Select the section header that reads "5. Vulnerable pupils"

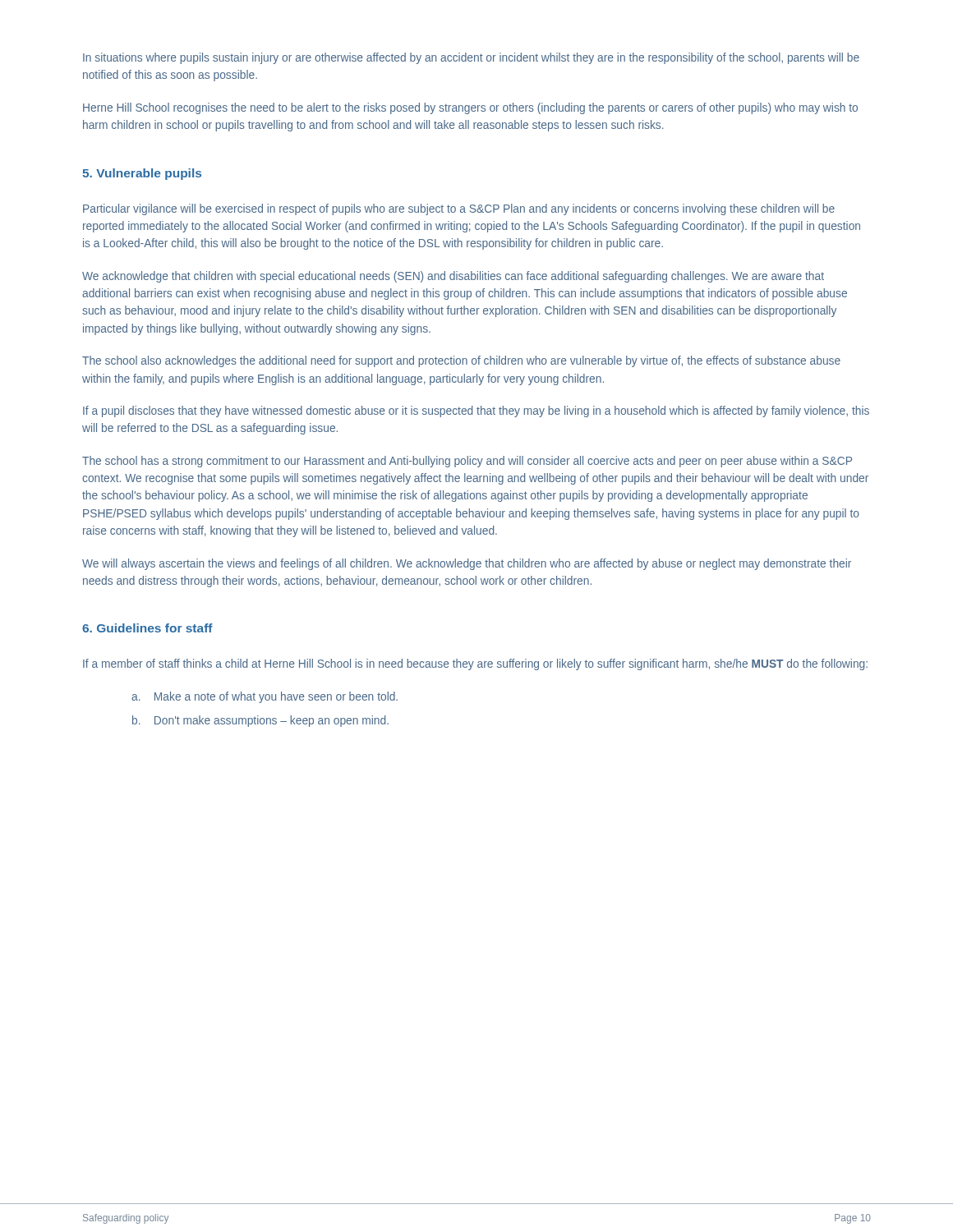[x=142, y=172]
